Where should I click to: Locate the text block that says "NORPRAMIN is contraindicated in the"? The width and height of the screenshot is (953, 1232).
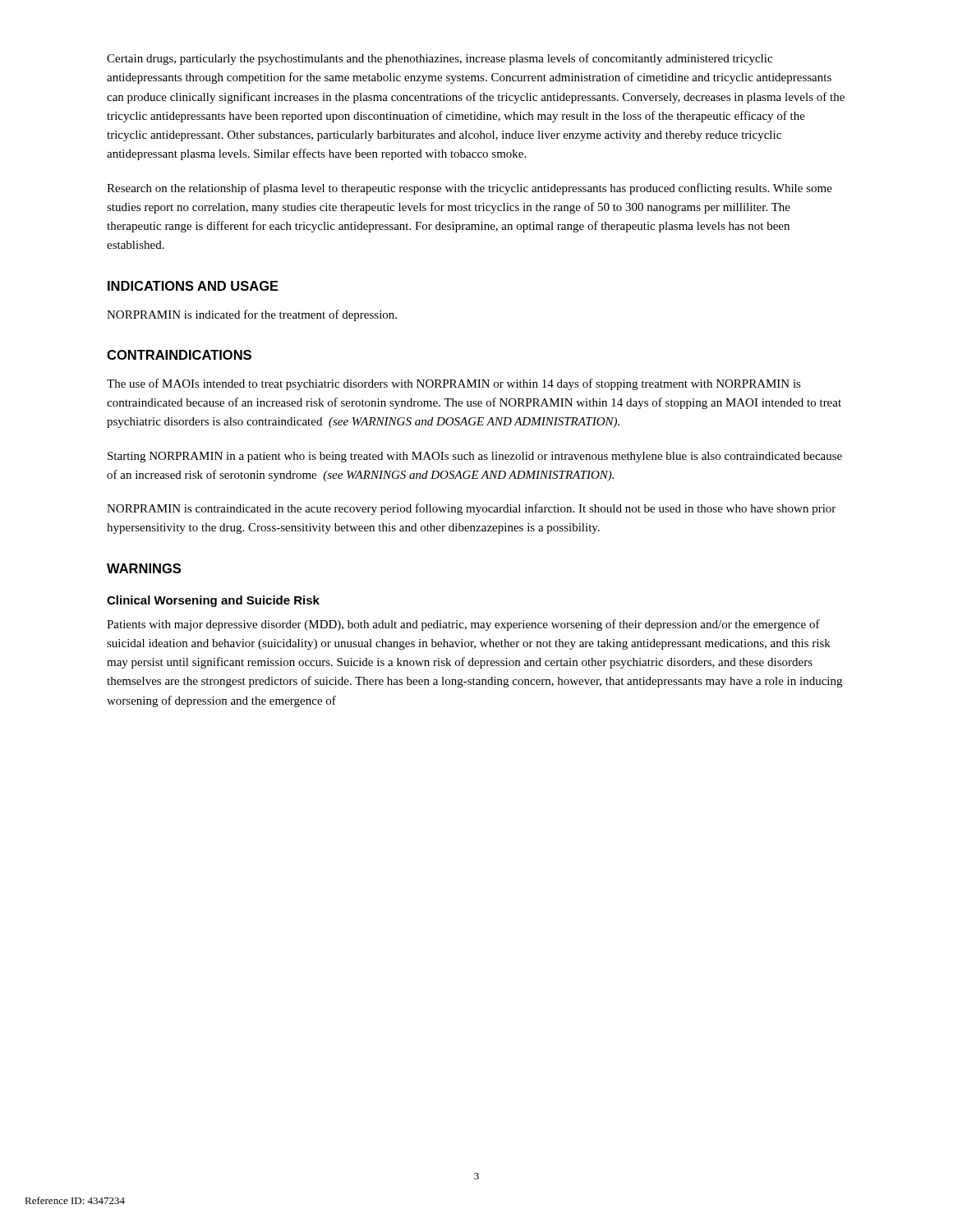coord(471,518)
